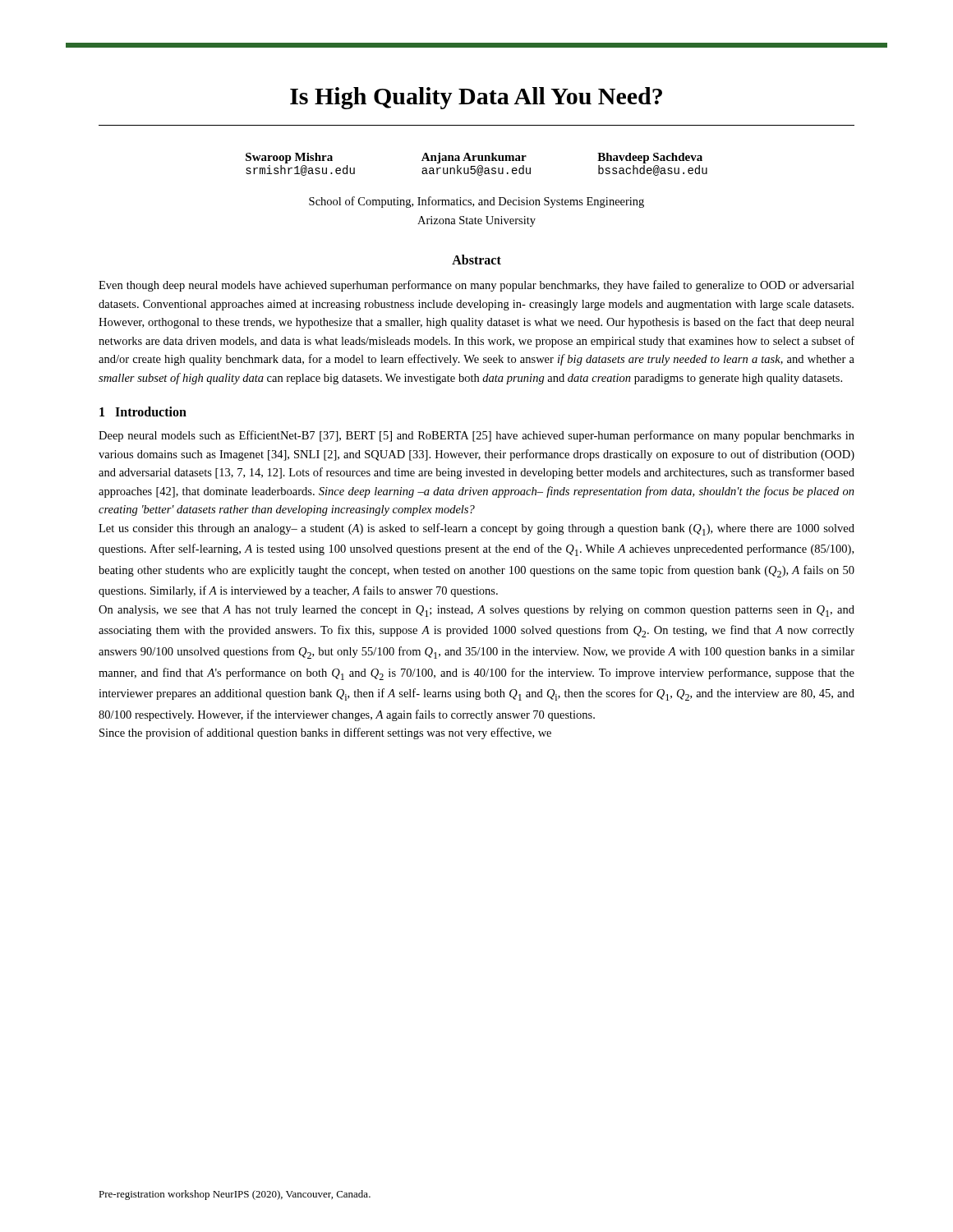Find the text block containing "School of Computing, Informatics, and Decision Systems"
953x1232 pixels.
point(476,211)
